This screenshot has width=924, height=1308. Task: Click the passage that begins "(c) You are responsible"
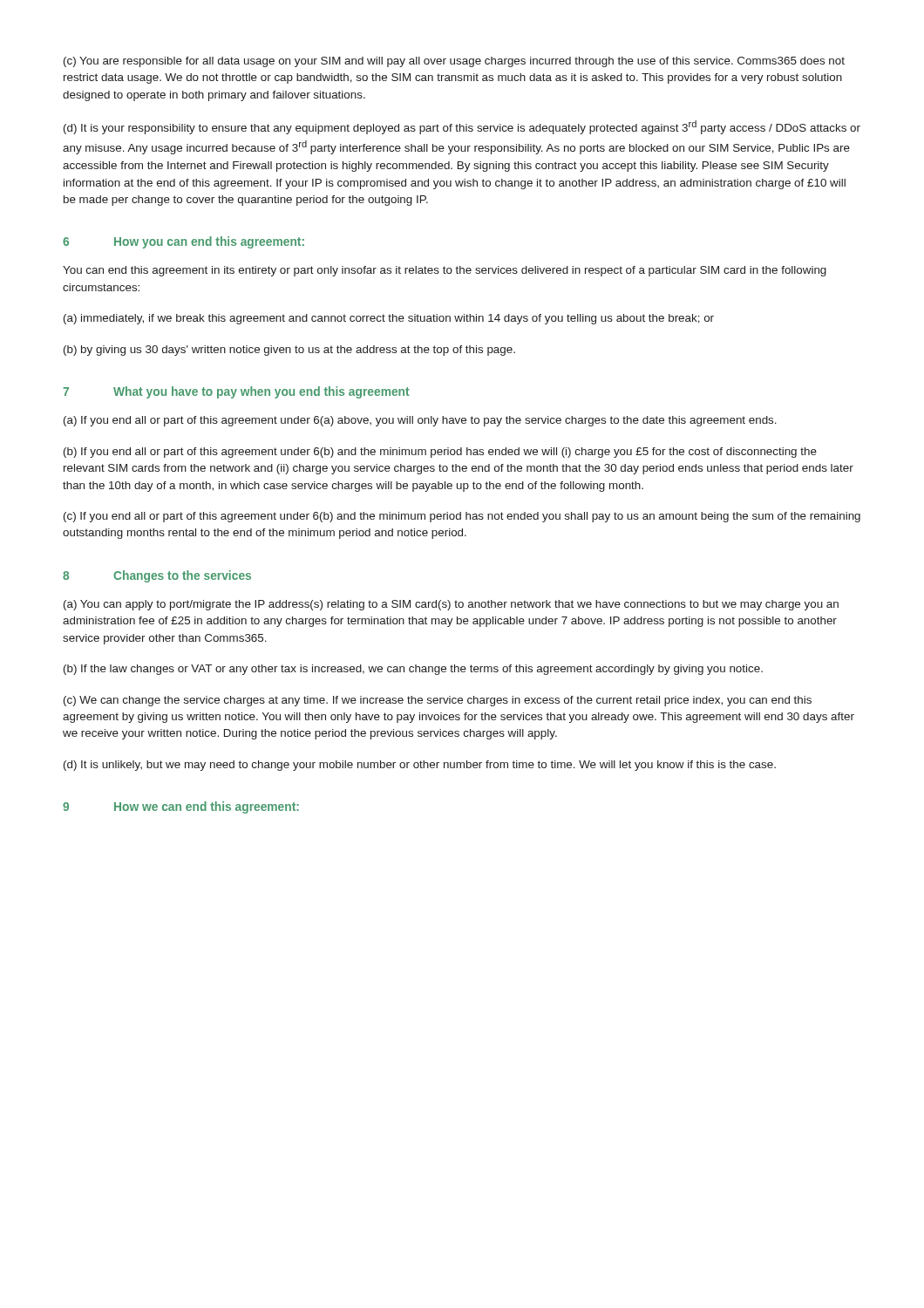tap(462, 78)
